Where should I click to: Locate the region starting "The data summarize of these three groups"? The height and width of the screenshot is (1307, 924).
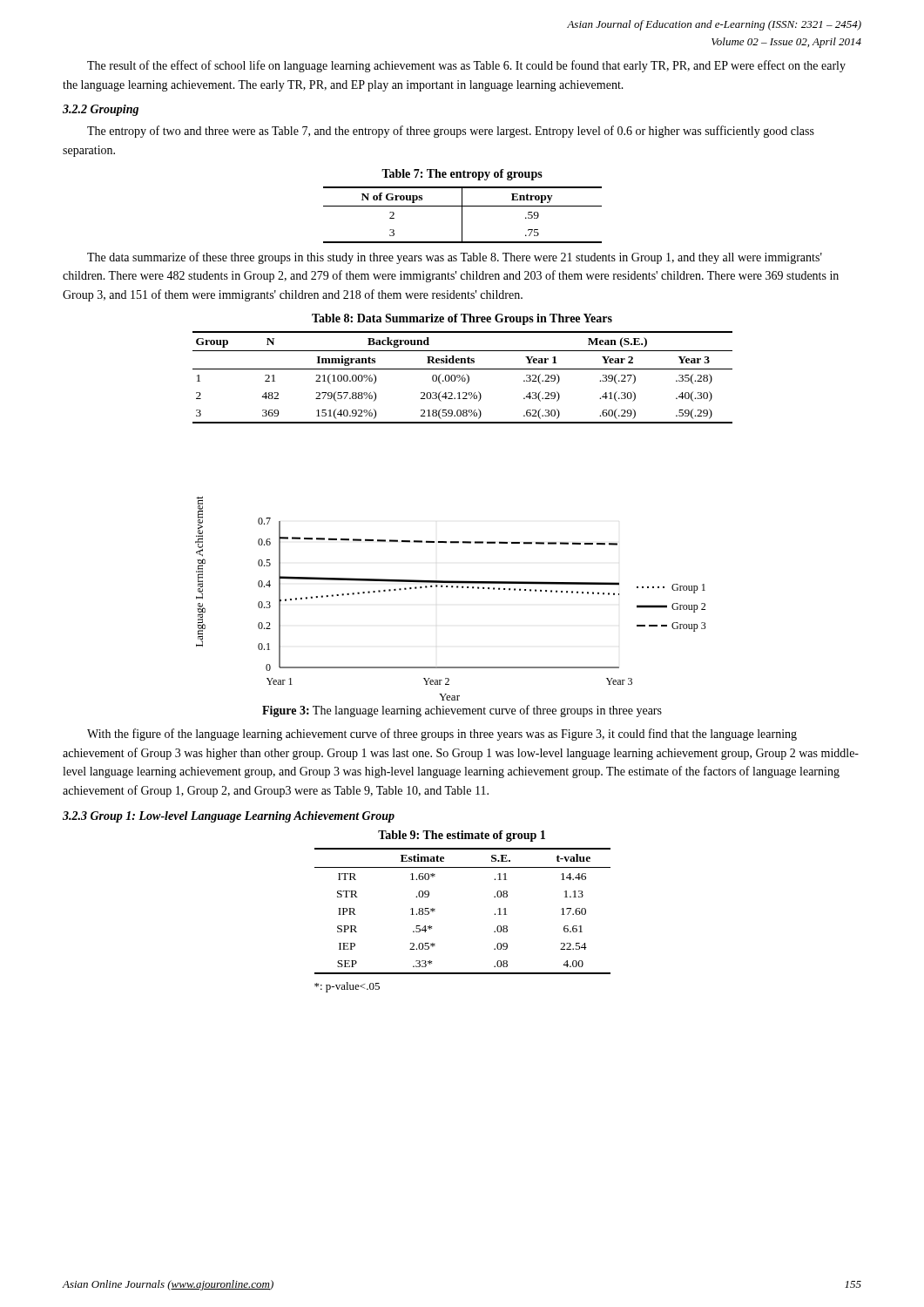pyautogui.click(x=451, y=276)
